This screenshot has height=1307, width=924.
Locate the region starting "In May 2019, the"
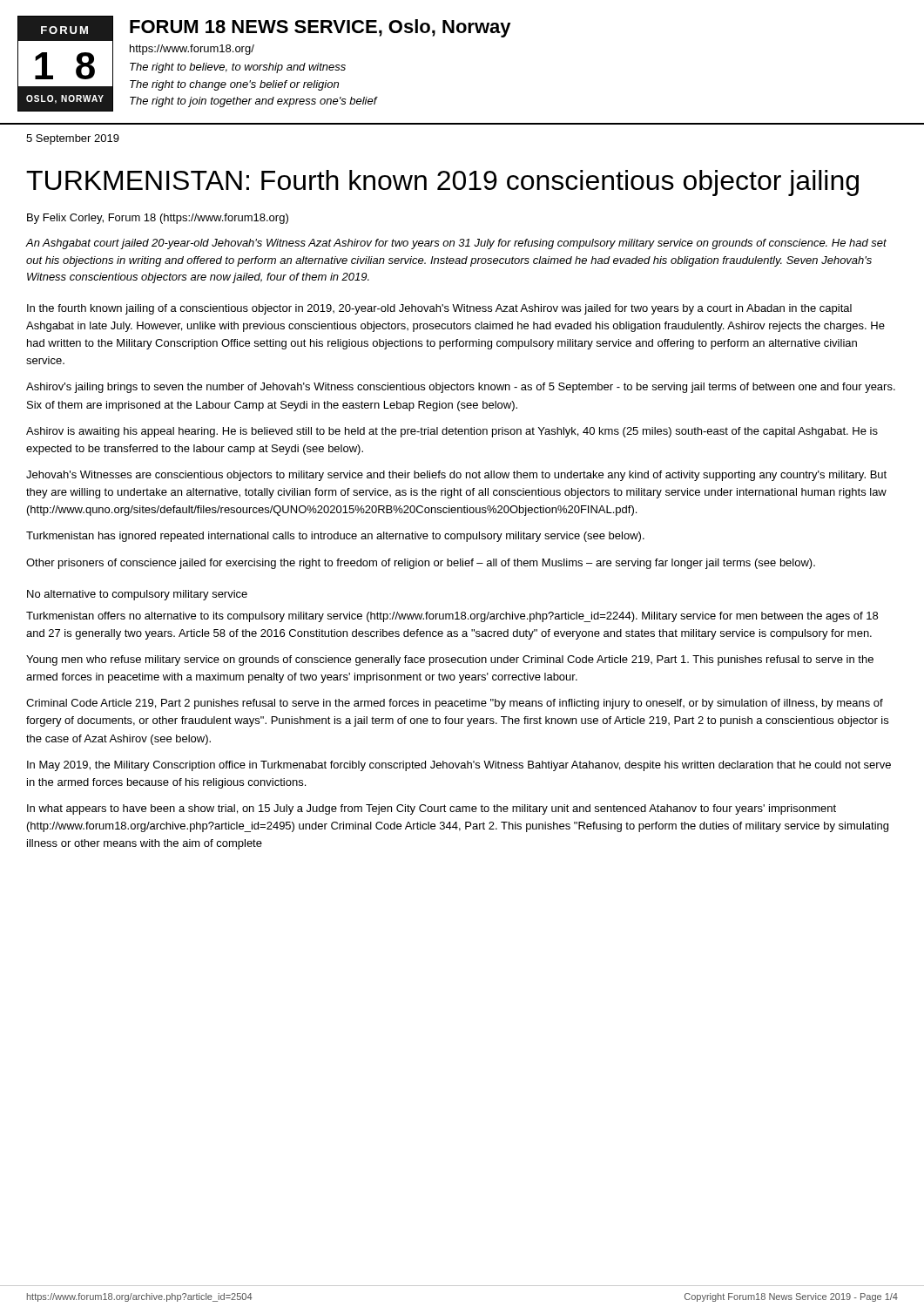click(x=459, y=773)
